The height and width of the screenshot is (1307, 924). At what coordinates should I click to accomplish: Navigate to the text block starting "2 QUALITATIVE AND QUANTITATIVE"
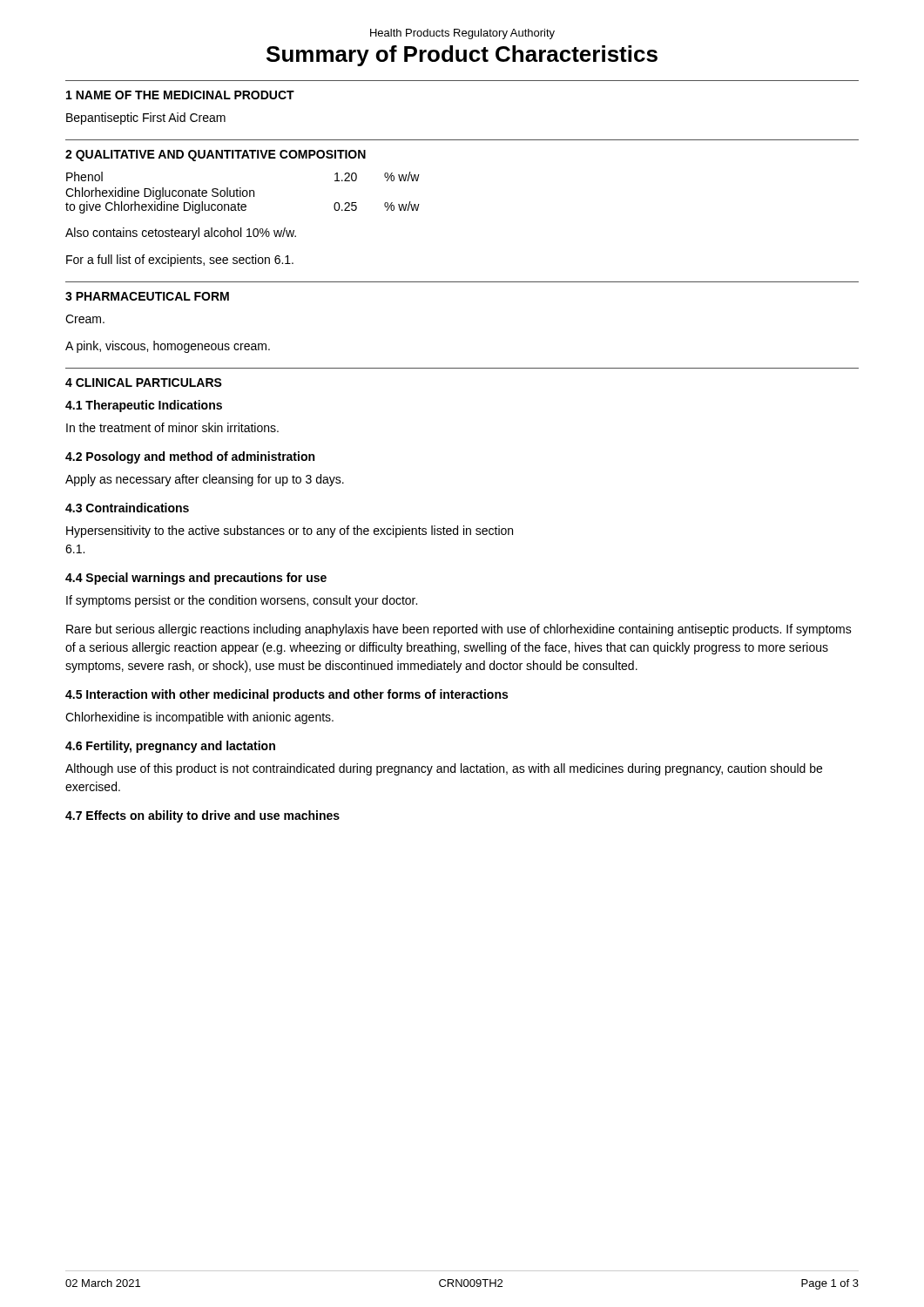tap(216, 154)
